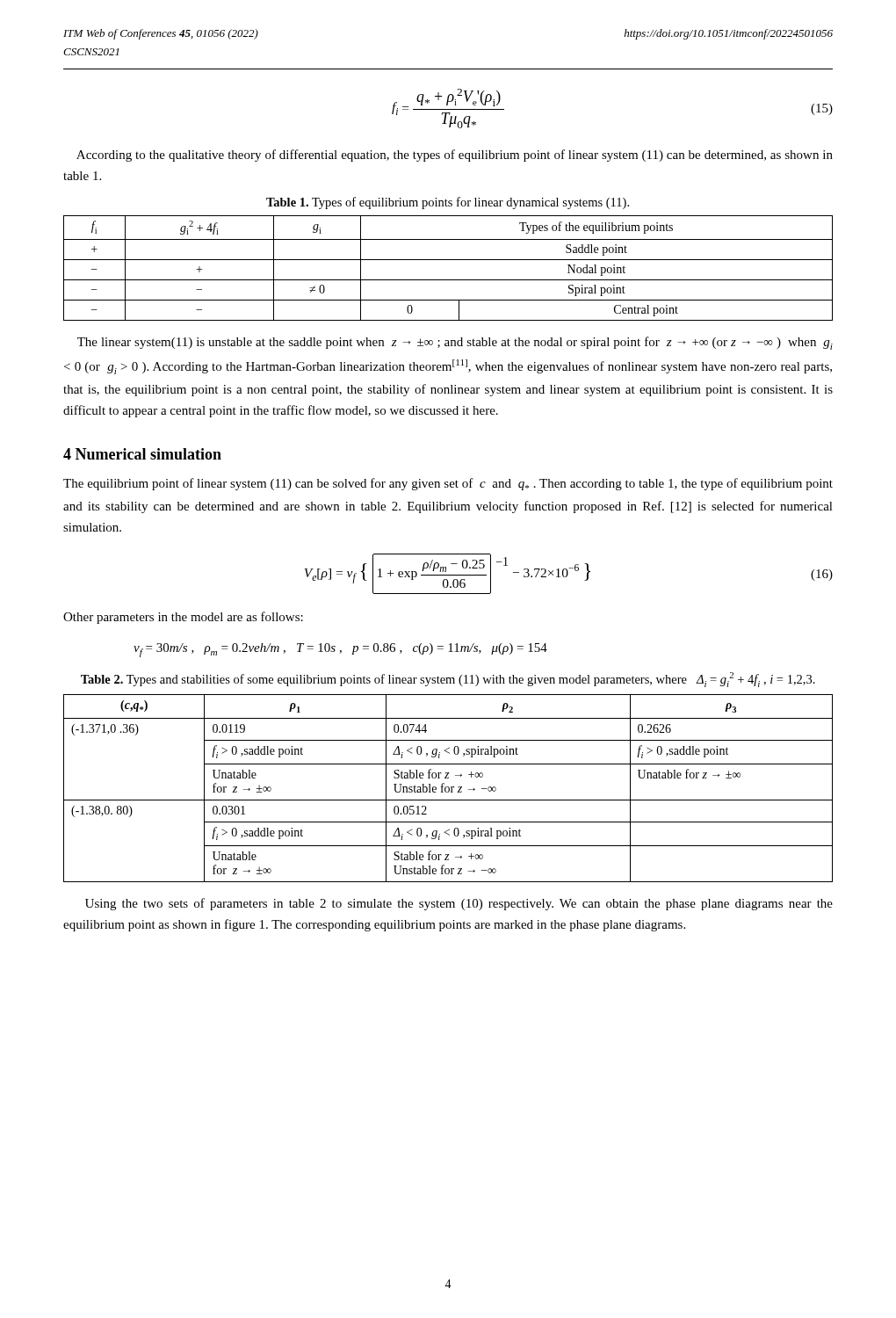
Task: Click on the text block containing "Other parameters in the model"
Action: tap(183, 617)
